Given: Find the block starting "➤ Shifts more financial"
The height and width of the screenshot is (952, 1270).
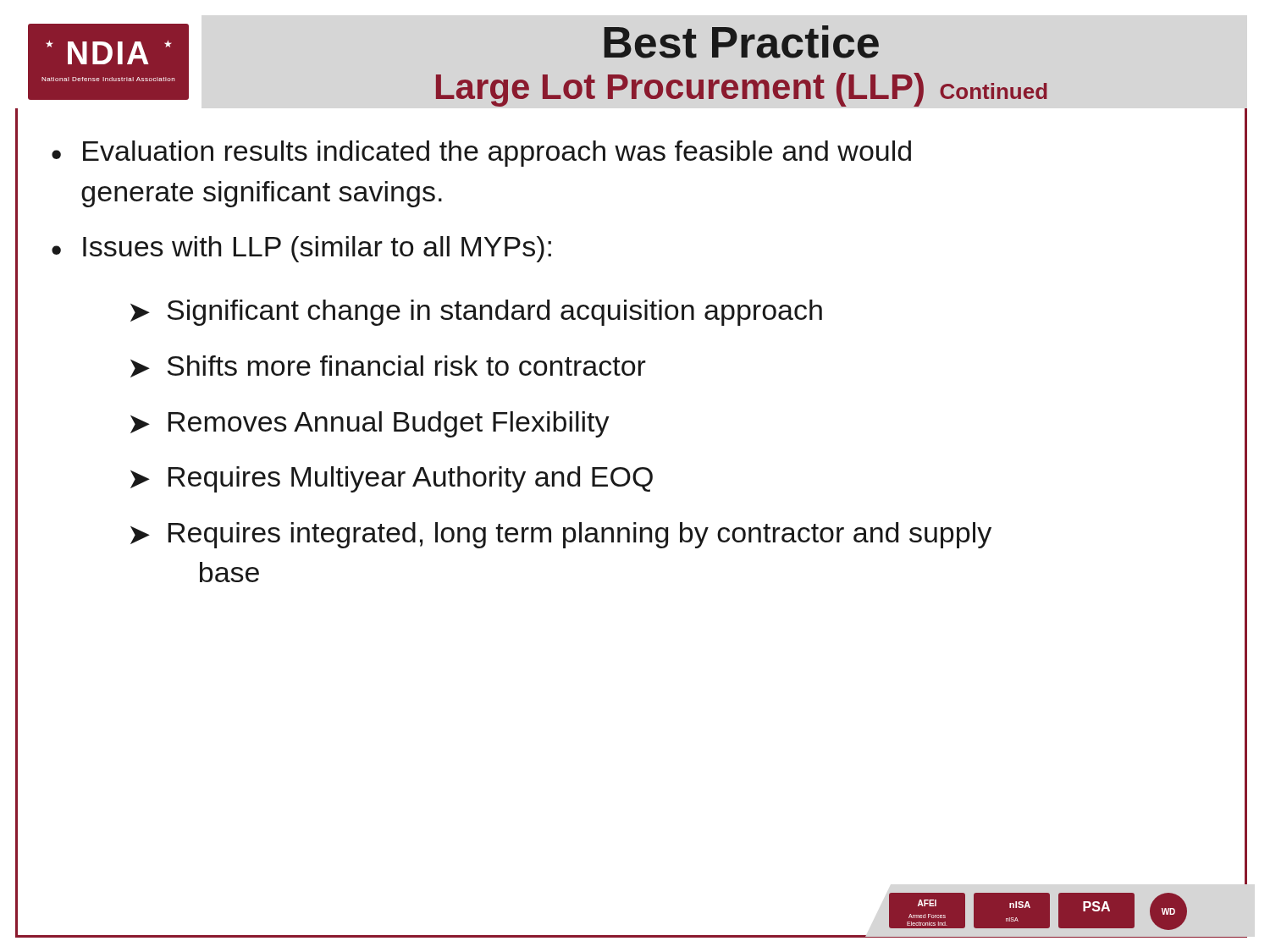Looking at the screenshot, I should [x=388, y=366].
